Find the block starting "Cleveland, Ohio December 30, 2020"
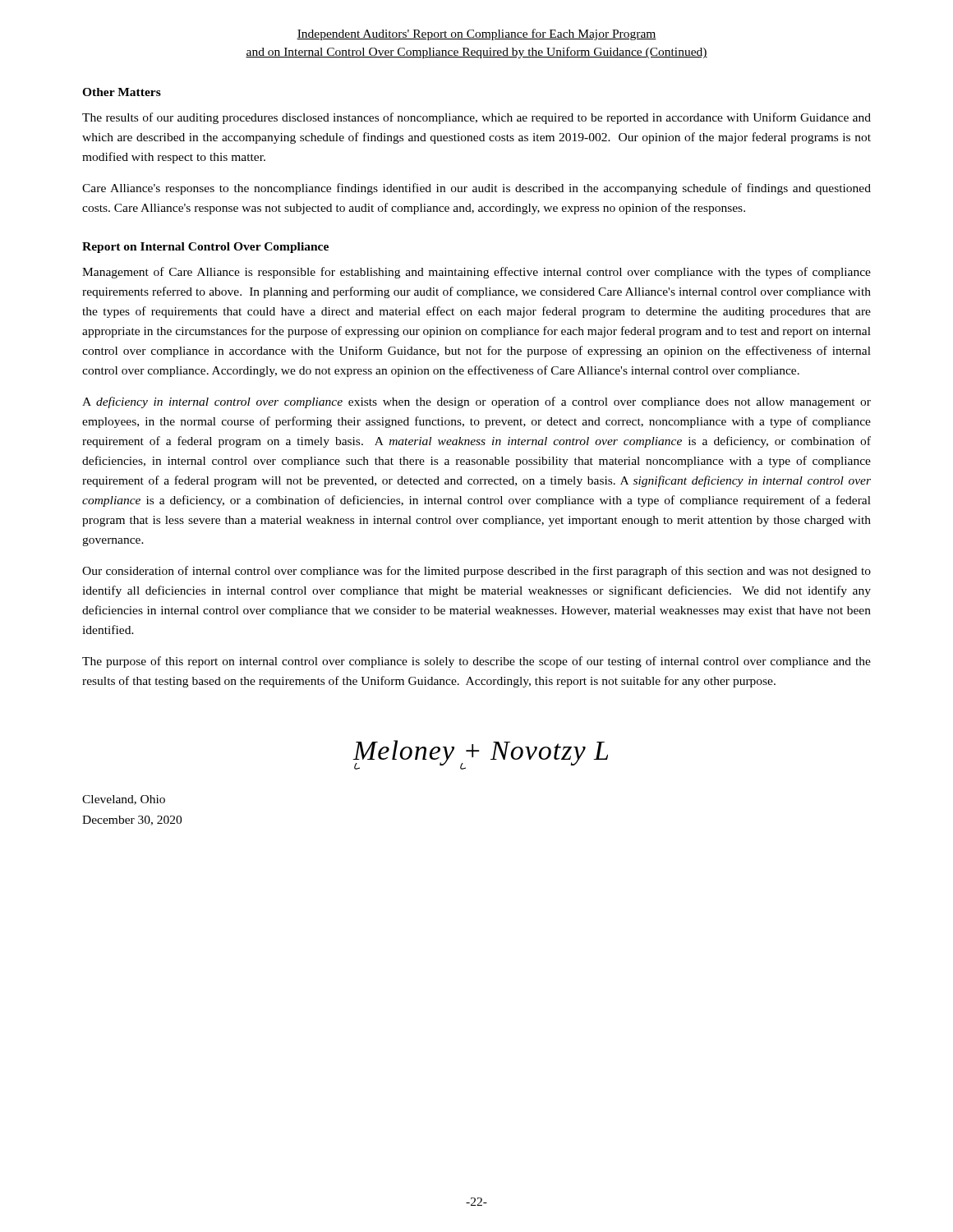 (132, 809)
